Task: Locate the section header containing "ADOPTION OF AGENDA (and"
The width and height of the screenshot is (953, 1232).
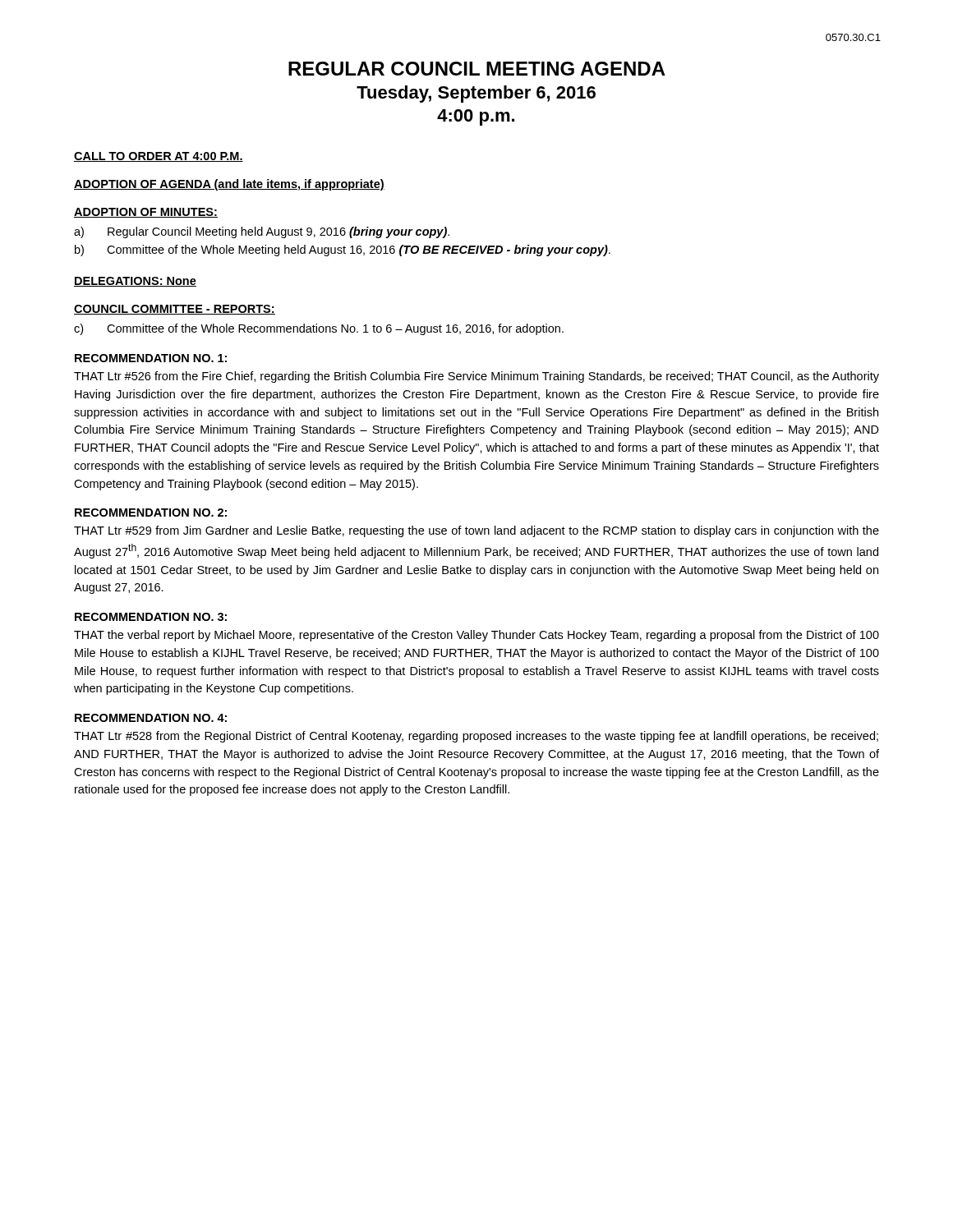Action: pos(229,184)
